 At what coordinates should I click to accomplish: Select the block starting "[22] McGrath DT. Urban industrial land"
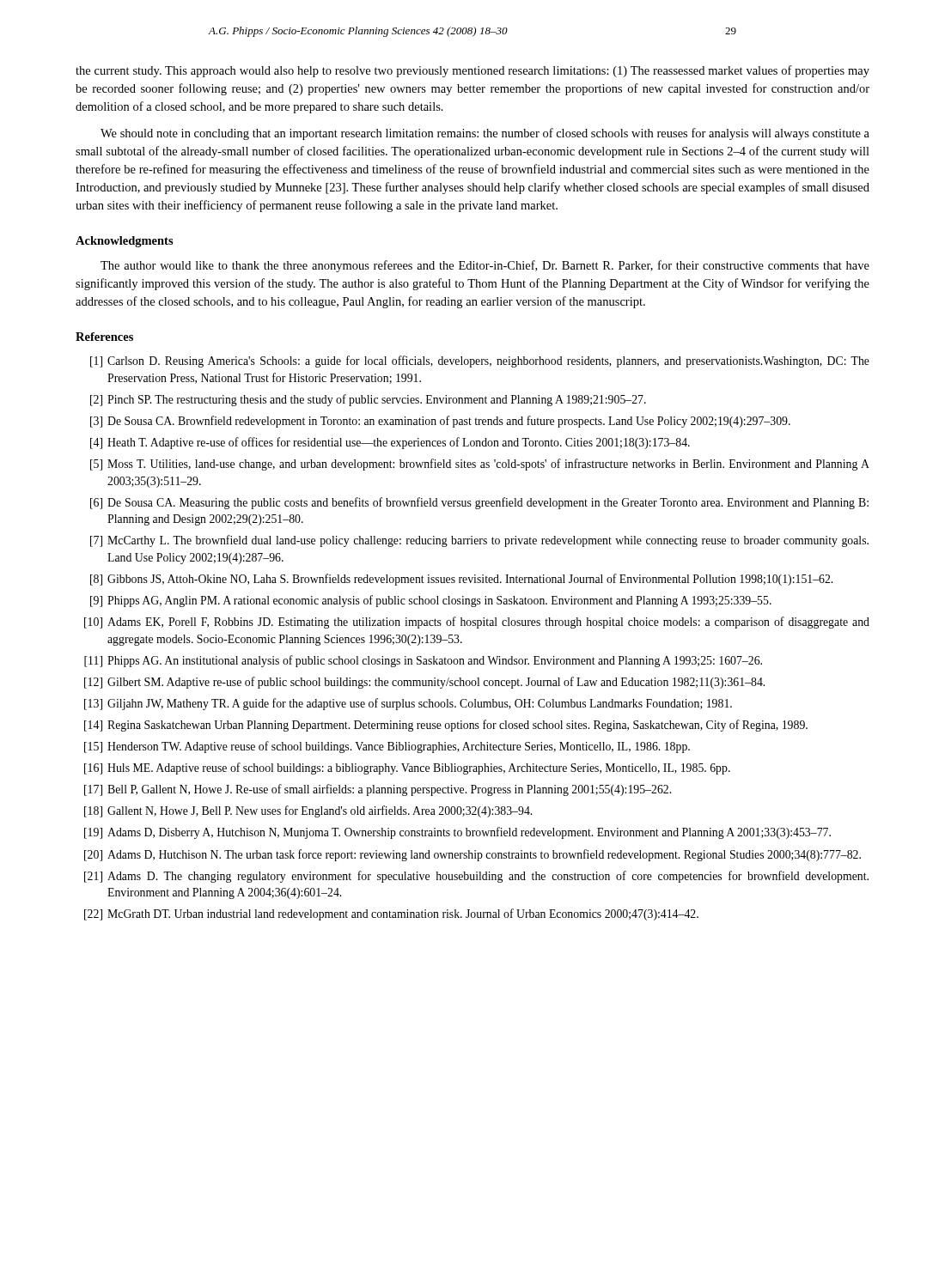point(472,915)
